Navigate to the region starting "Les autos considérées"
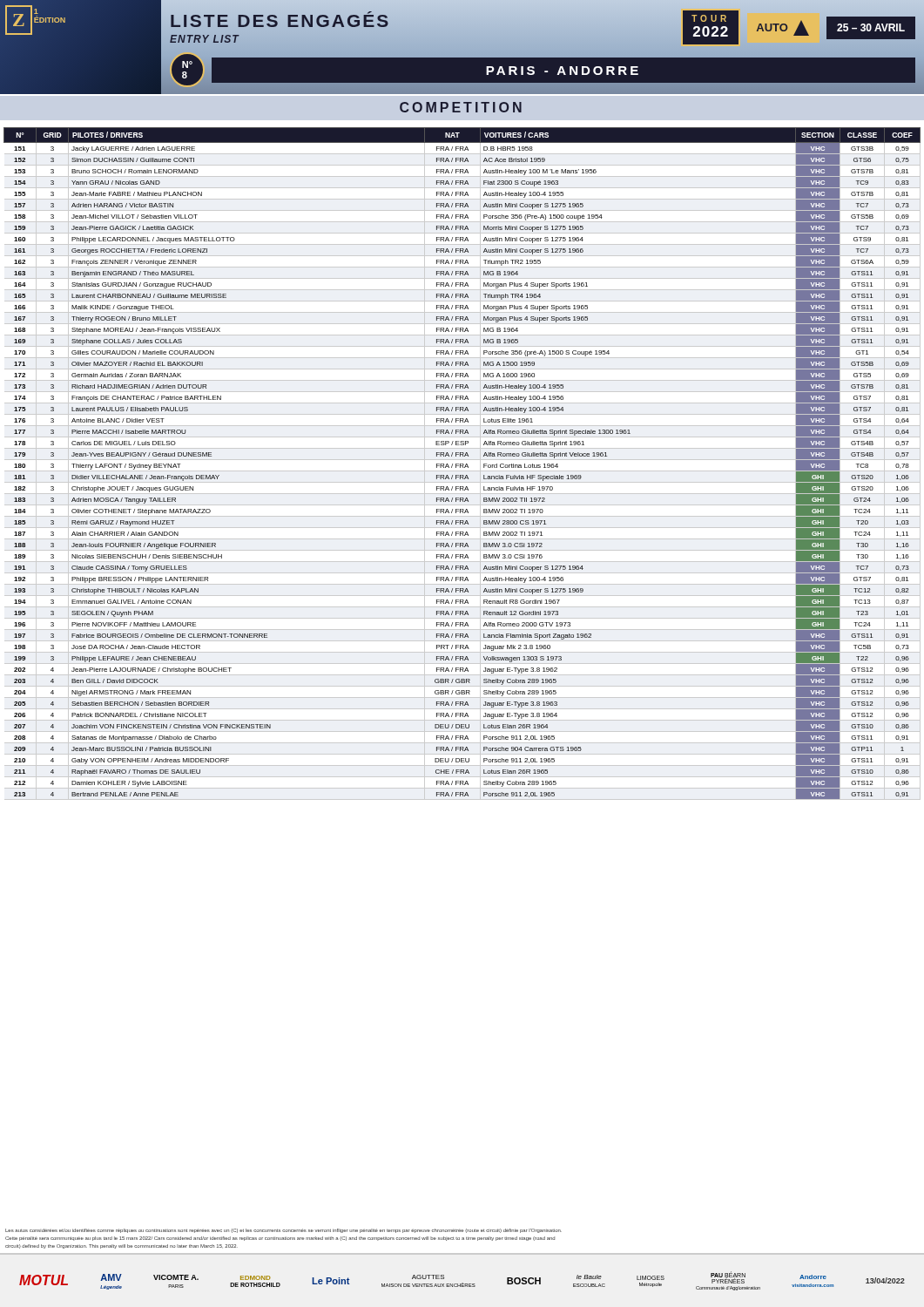This screenshot has width=924, height=1307. click(284, 1238)
